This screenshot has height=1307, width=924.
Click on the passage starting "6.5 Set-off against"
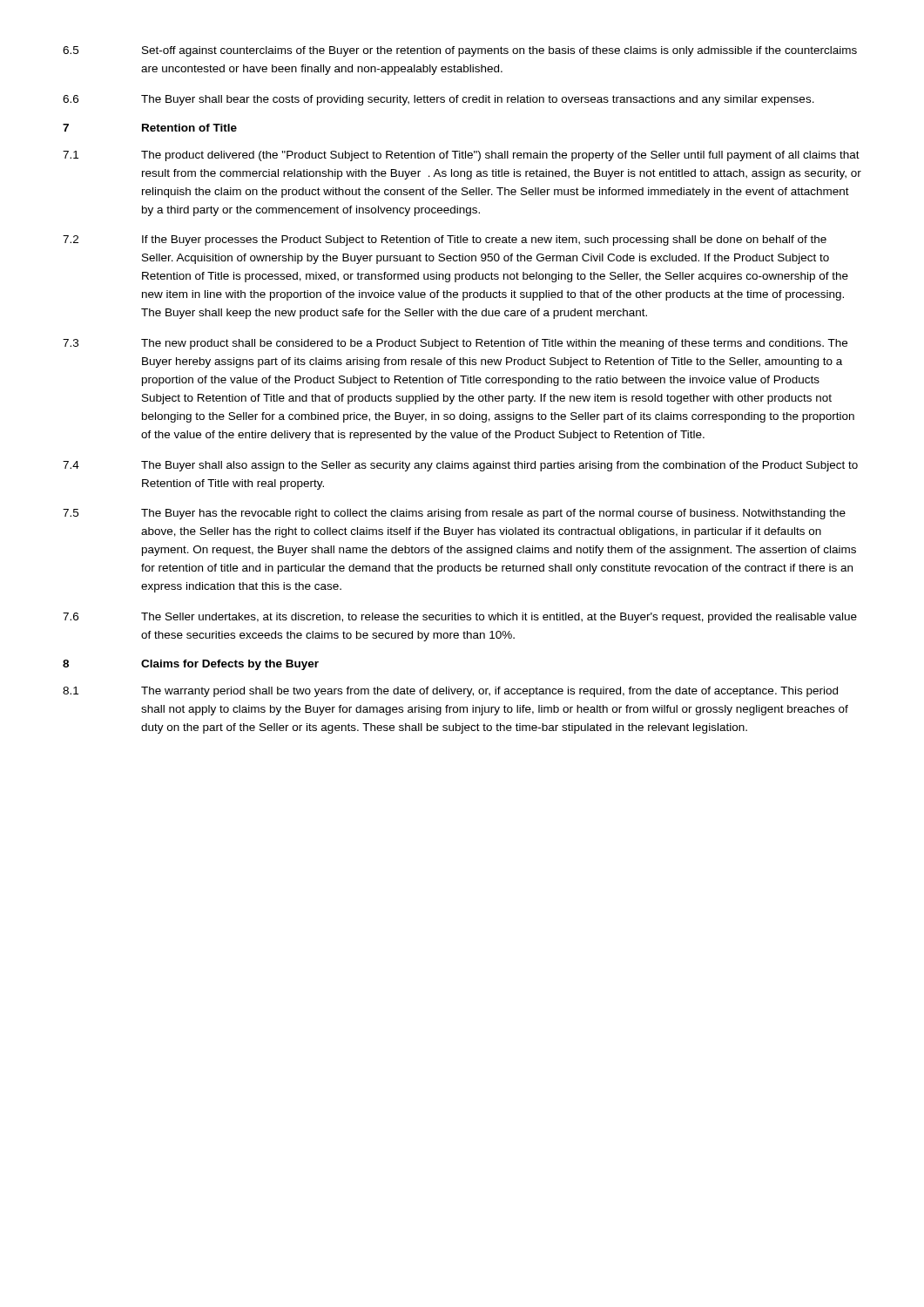462,60
